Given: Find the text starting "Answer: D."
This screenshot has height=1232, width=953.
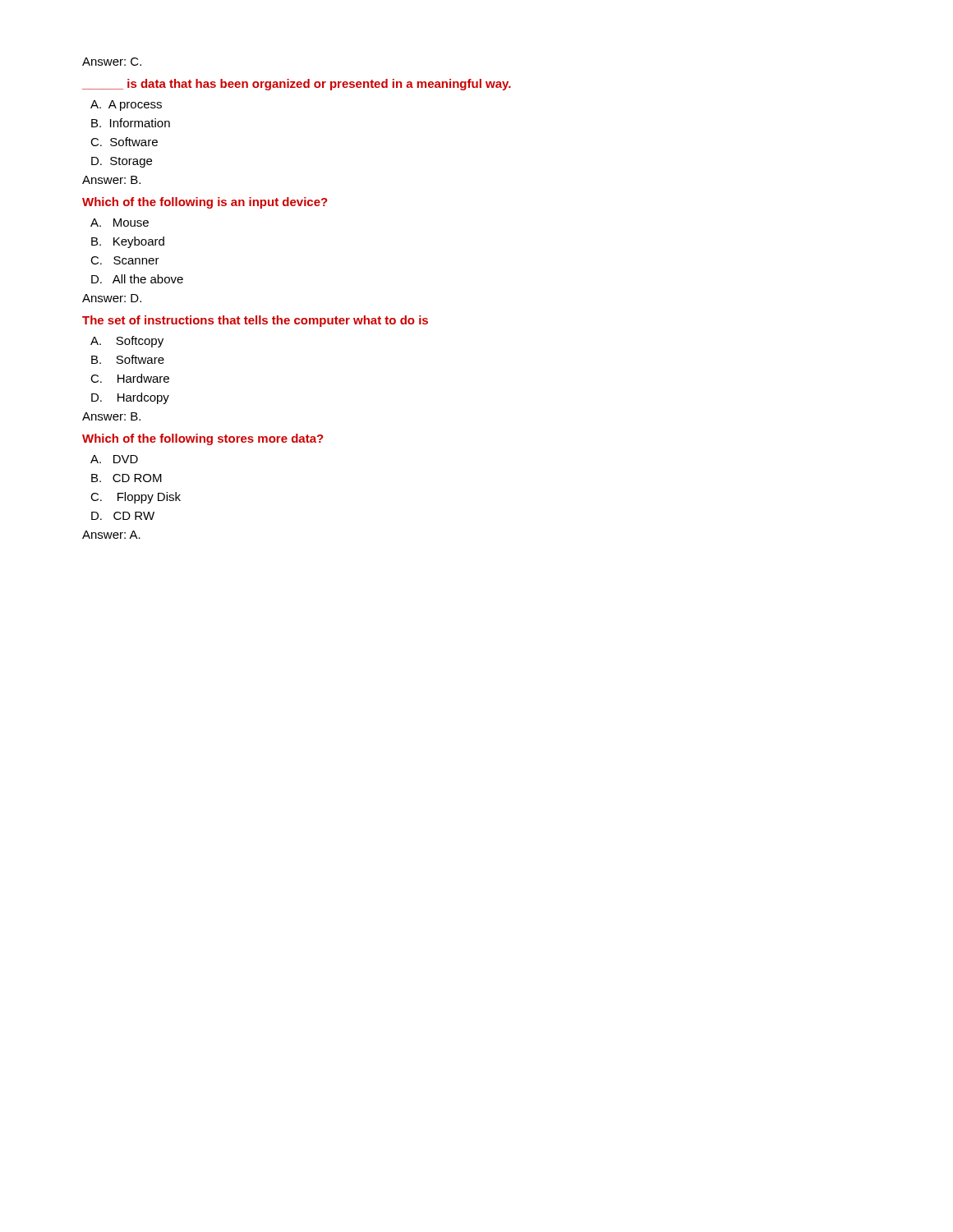Looking at the screenshot, I should coord(112,298).
